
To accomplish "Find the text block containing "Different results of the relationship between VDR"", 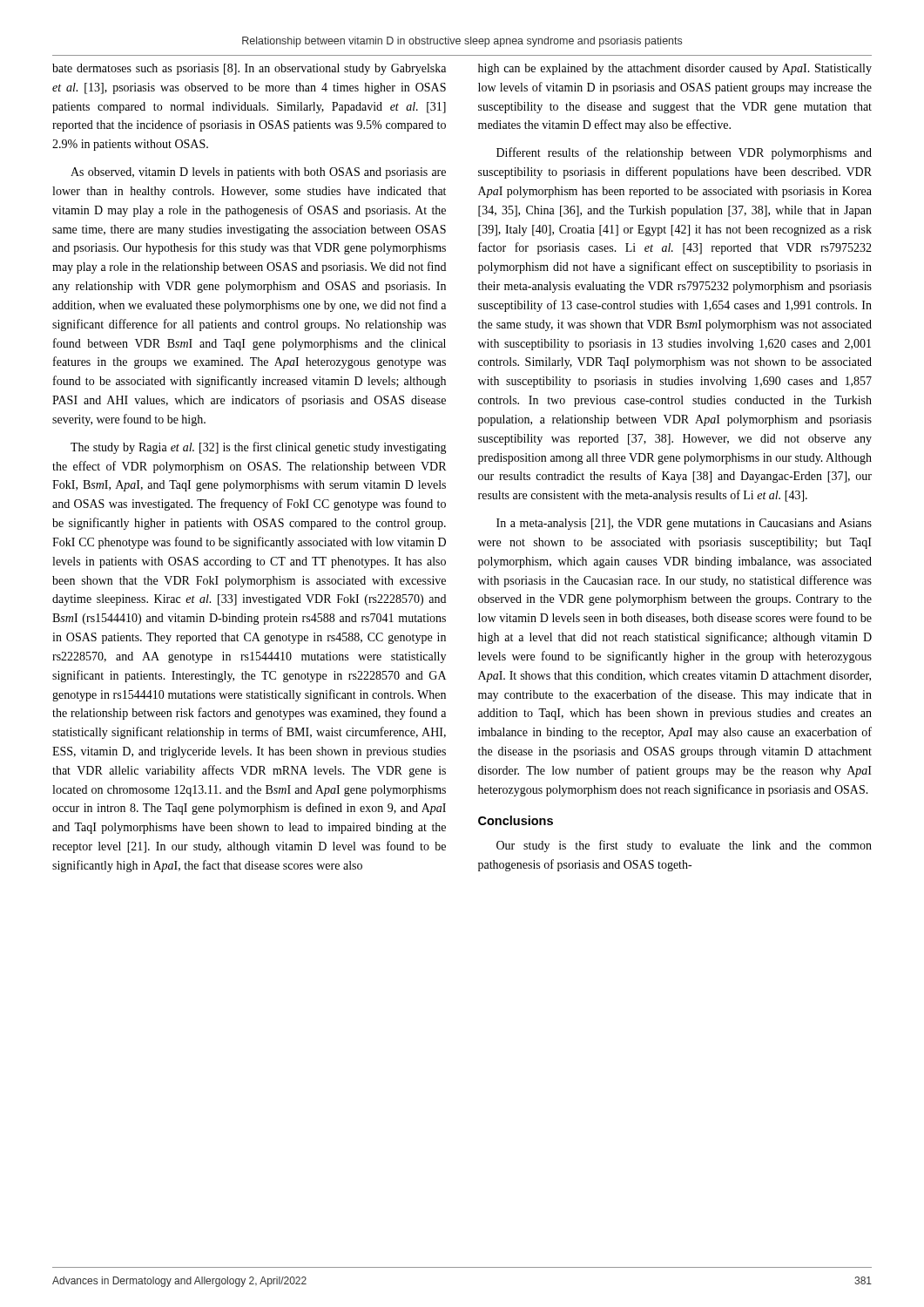I will click(675, 325).
